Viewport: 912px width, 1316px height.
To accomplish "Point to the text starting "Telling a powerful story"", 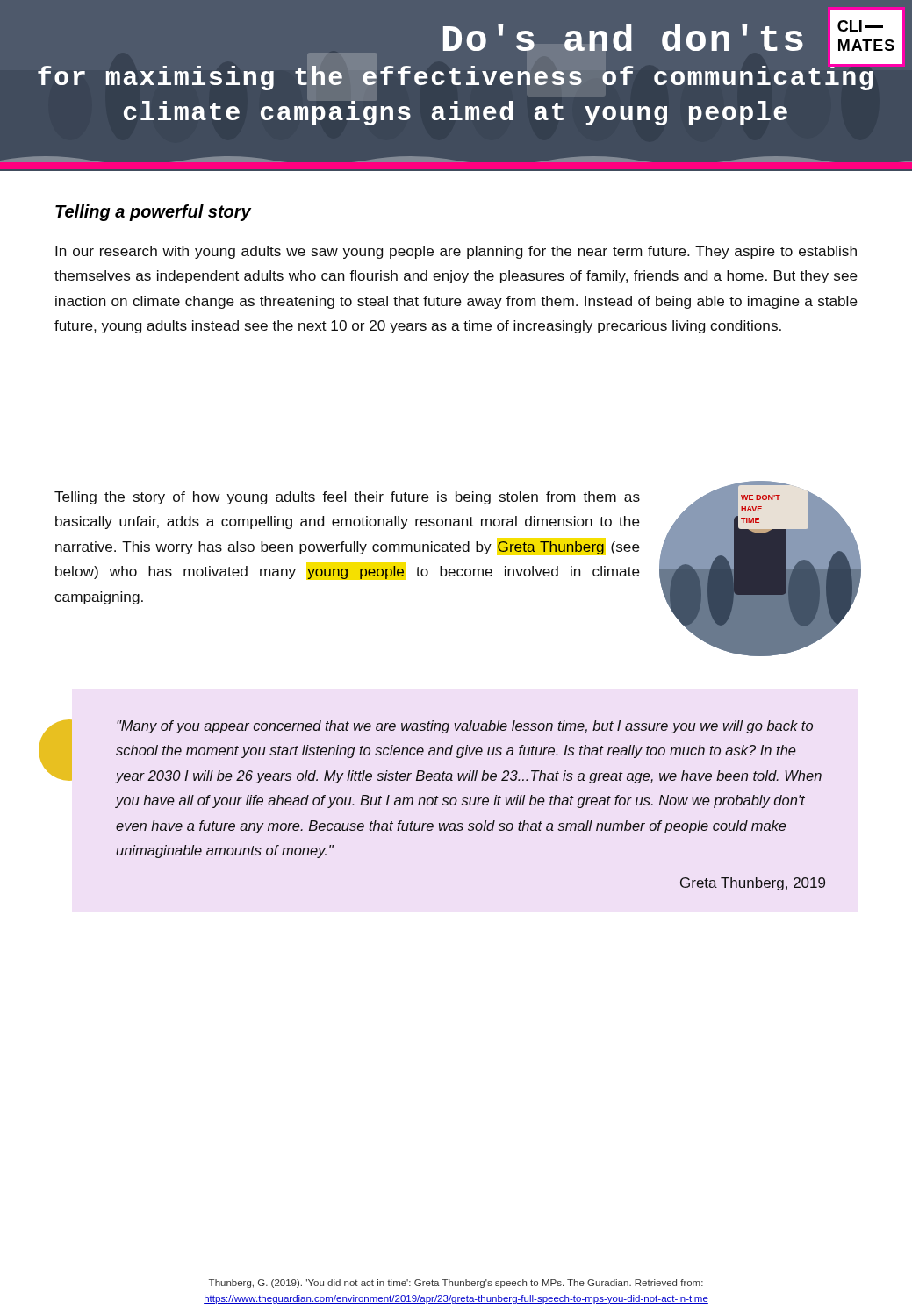I will click(153, 211).
